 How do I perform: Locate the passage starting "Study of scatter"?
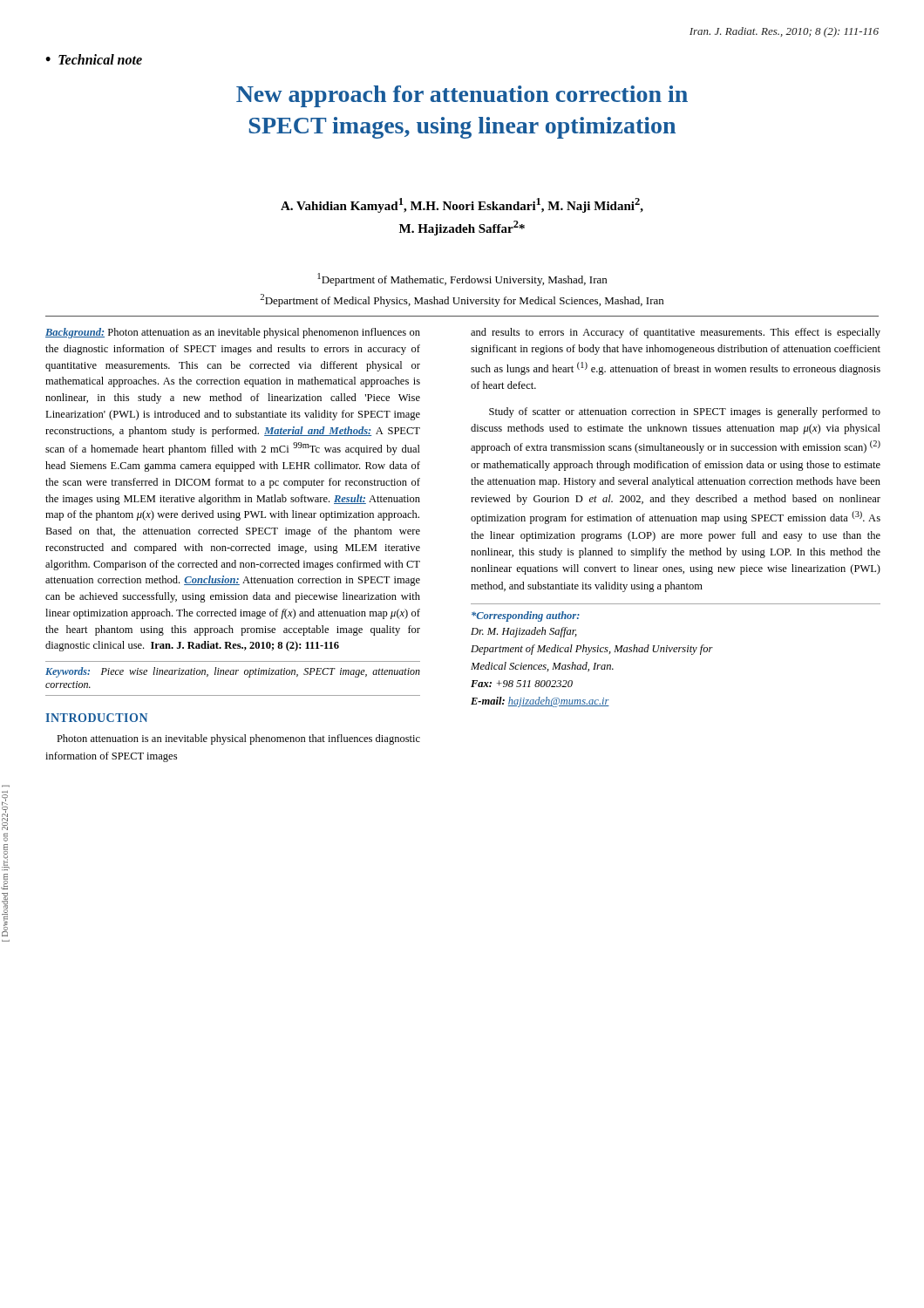click(x=676, y=499)
